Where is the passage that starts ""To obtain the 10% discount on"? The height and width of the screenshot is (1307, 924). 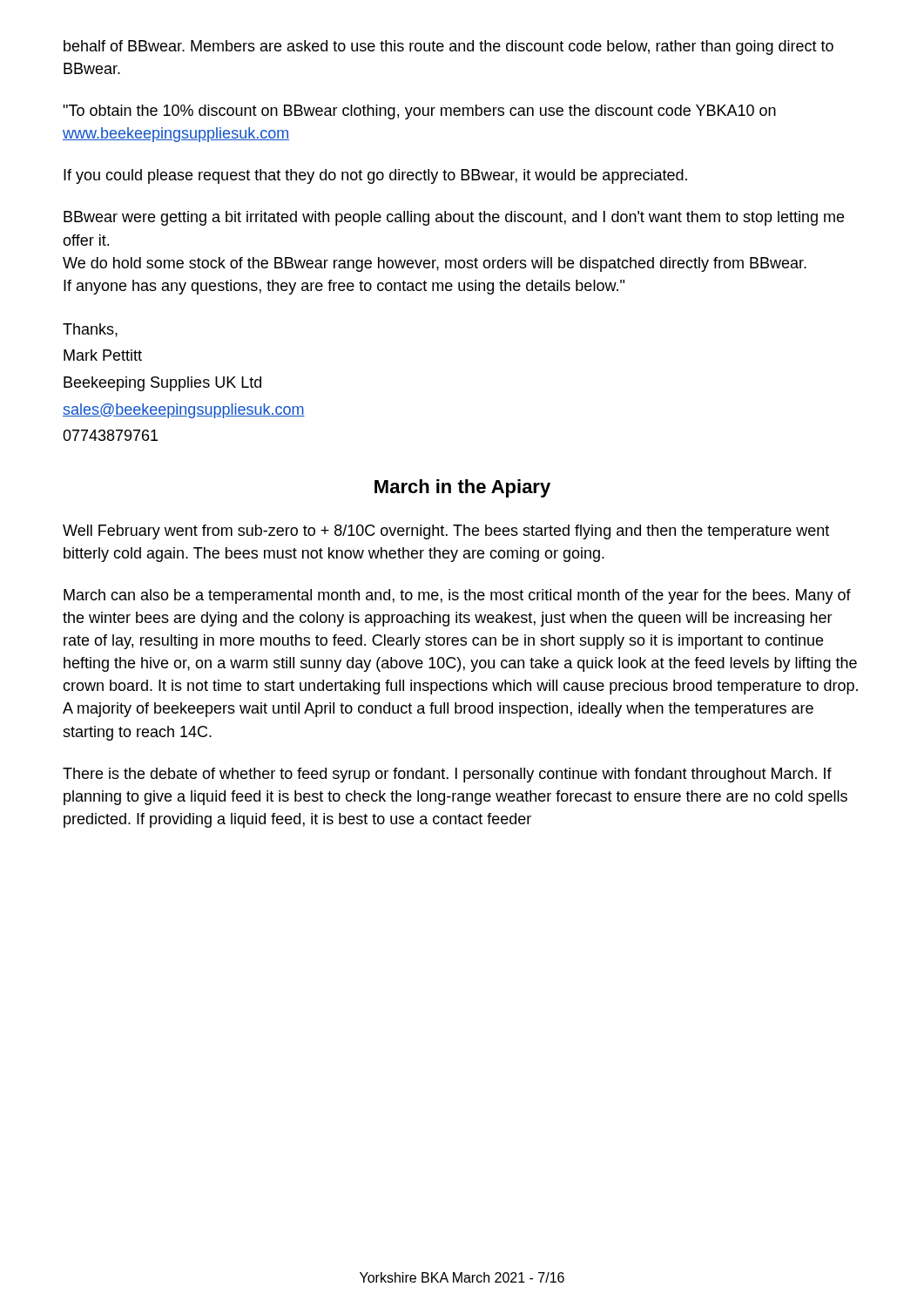pyautogui.click(x=462, y=122)
